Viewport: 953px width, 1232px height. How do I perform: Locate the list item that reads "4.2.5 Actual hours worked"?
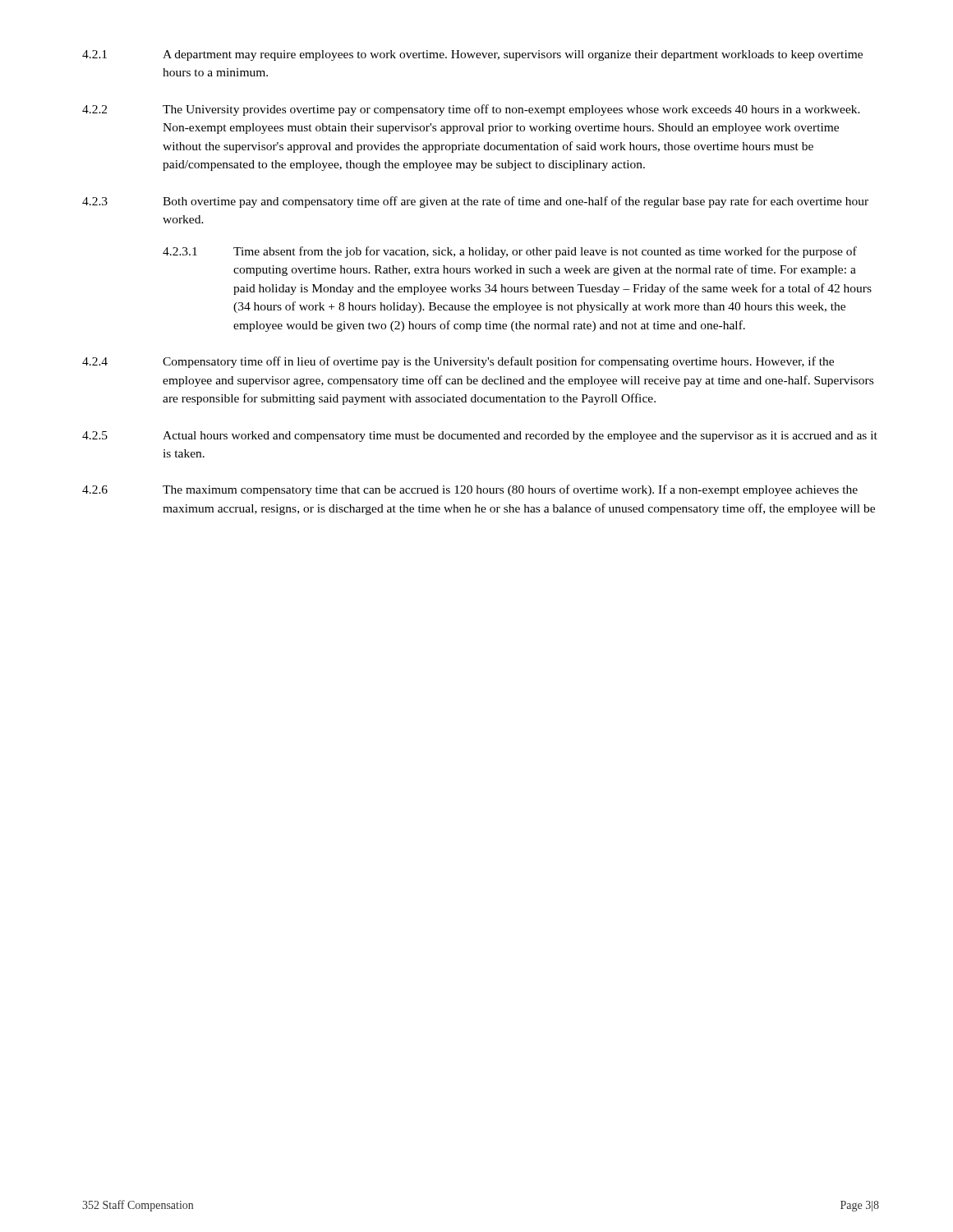(481, 444)
